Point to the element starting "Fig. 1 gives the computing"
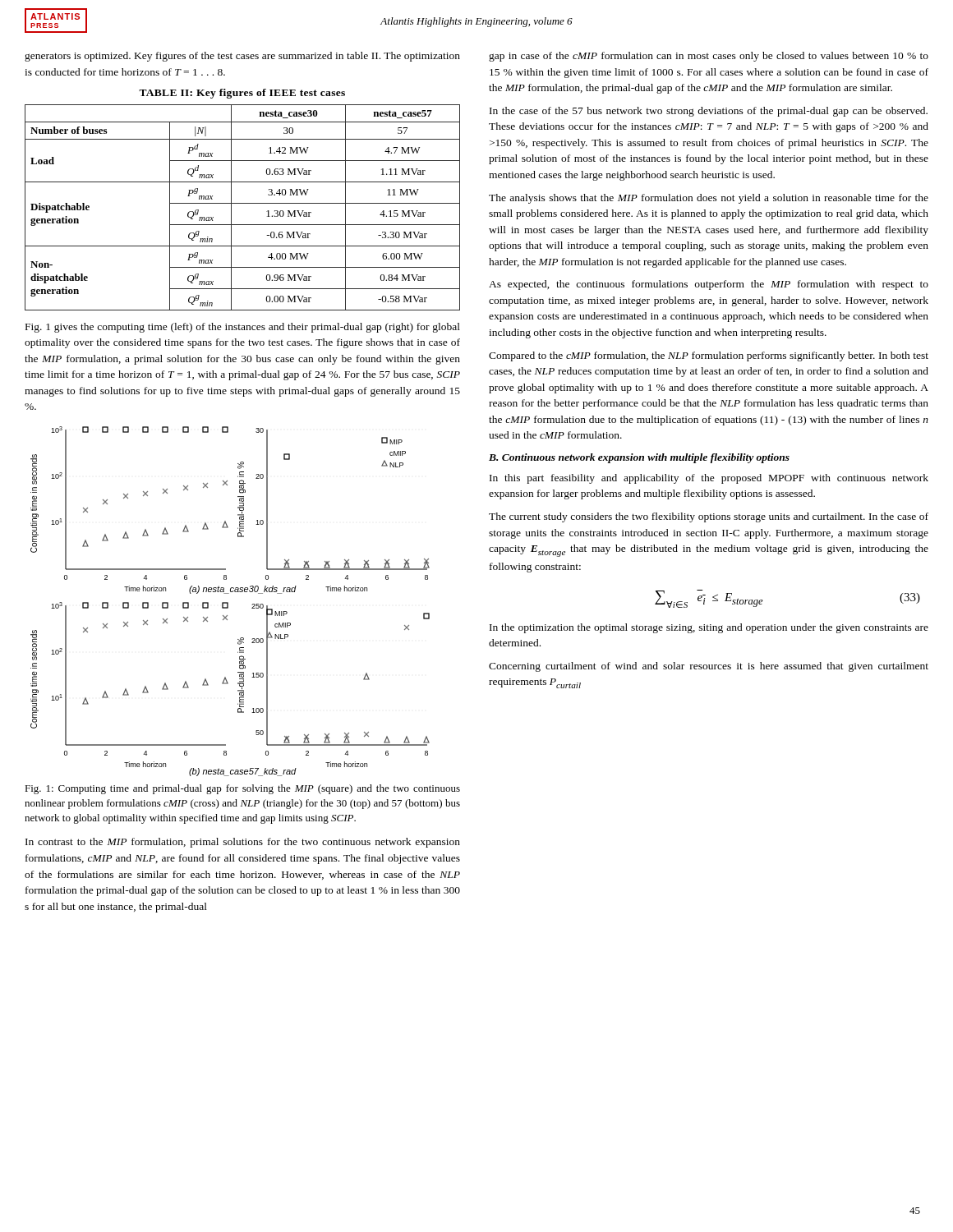 [x=242, y=366]
